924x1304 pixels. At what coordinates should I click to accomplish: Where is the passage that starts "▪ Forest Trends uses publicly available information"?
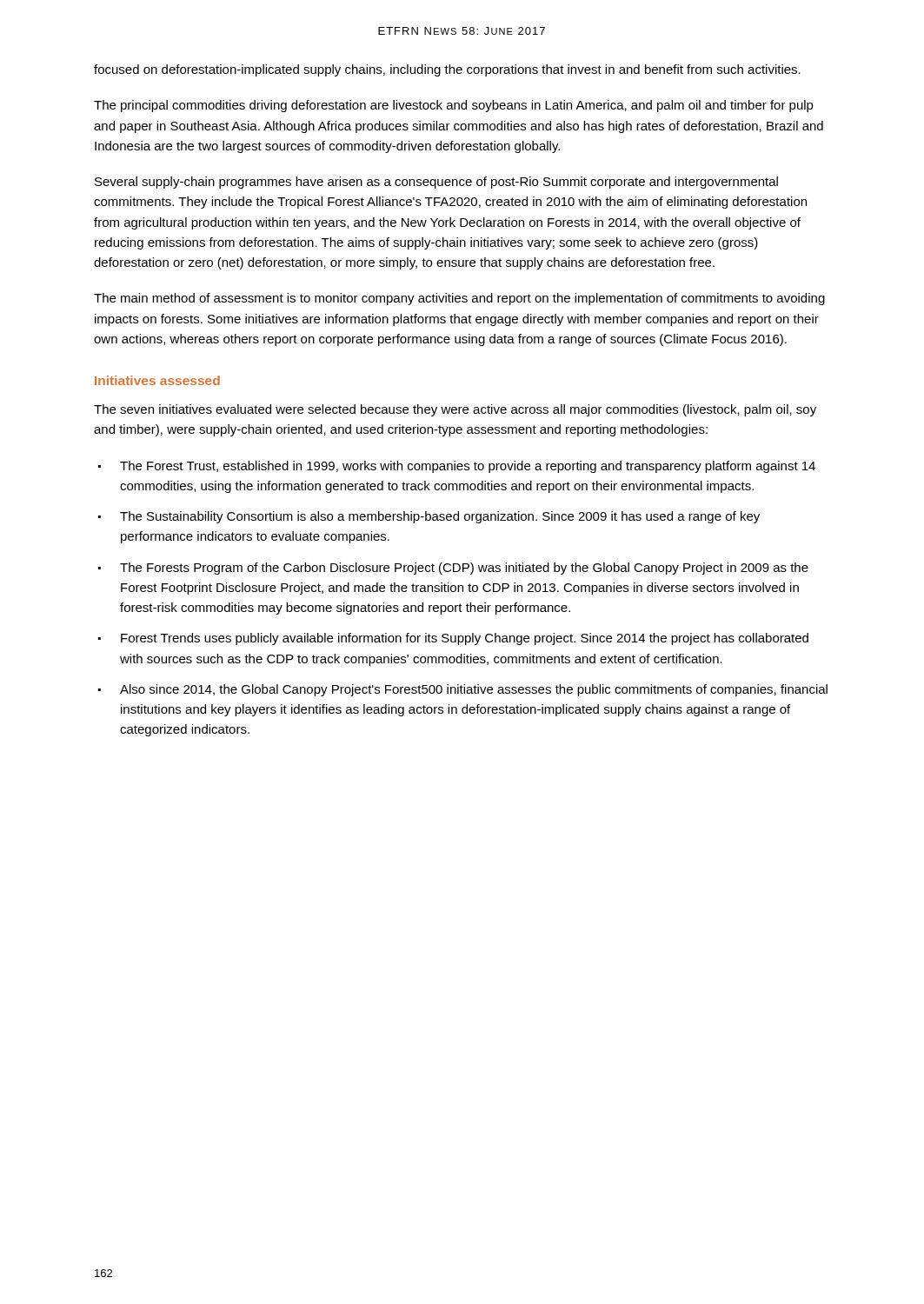(x=462, y=648)
